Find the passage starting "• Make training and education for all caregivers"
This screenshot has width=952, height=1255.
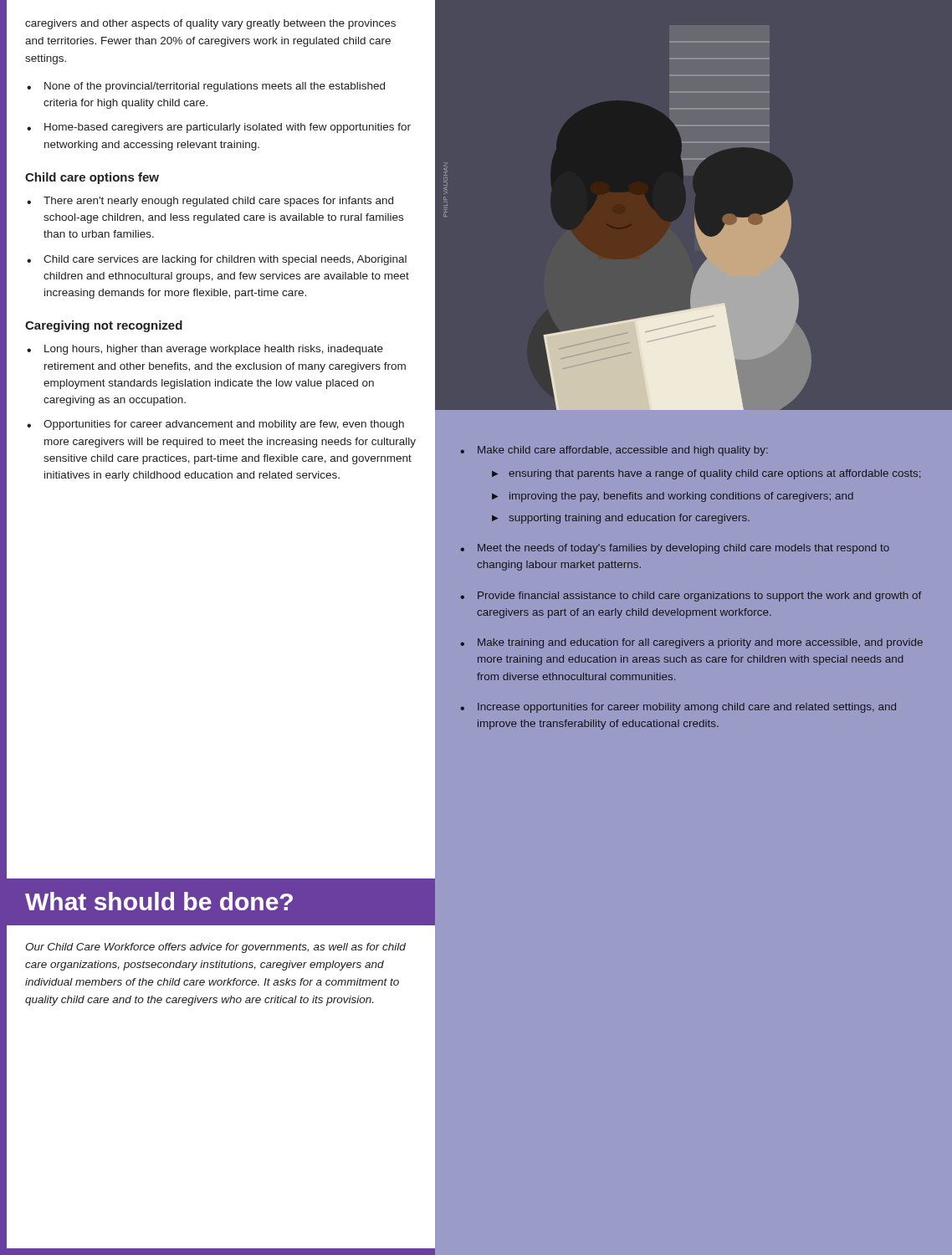coord(692,658)
